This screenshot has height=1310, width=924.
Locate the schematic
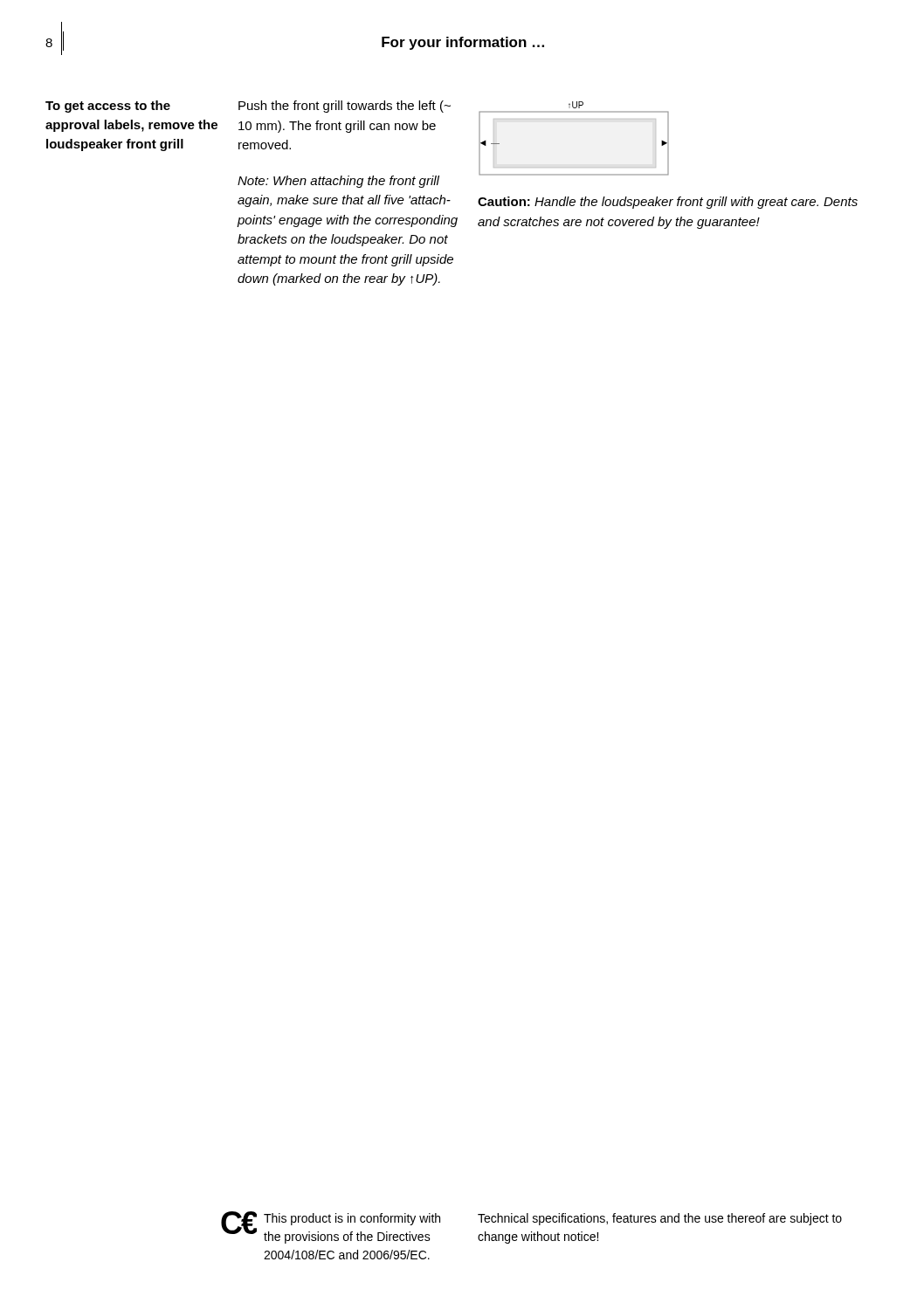click(678, 140)
